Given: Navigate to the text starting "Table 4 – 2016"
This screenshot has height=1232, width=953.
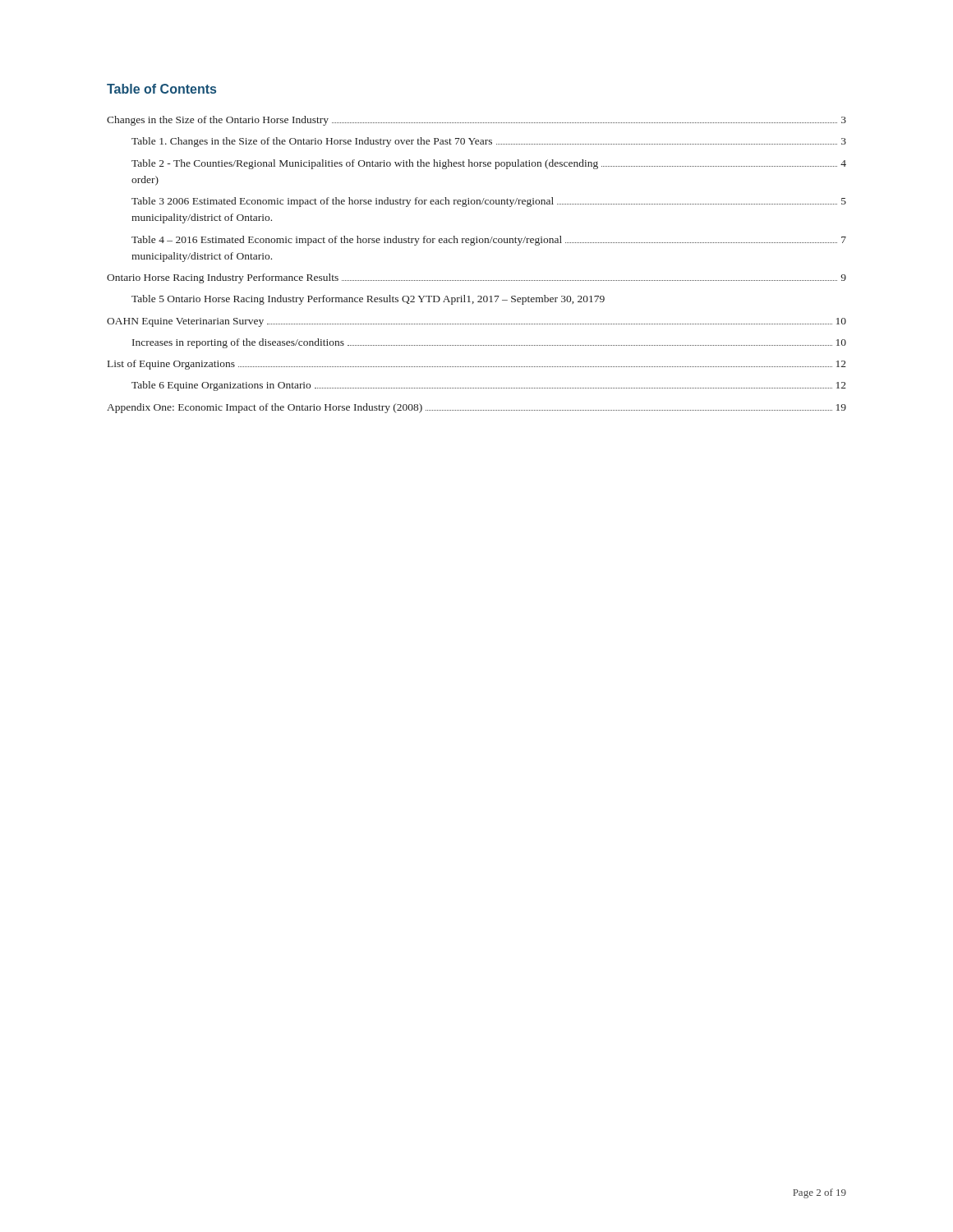Looking at the screenshot, I should click(x=489, y=248).
